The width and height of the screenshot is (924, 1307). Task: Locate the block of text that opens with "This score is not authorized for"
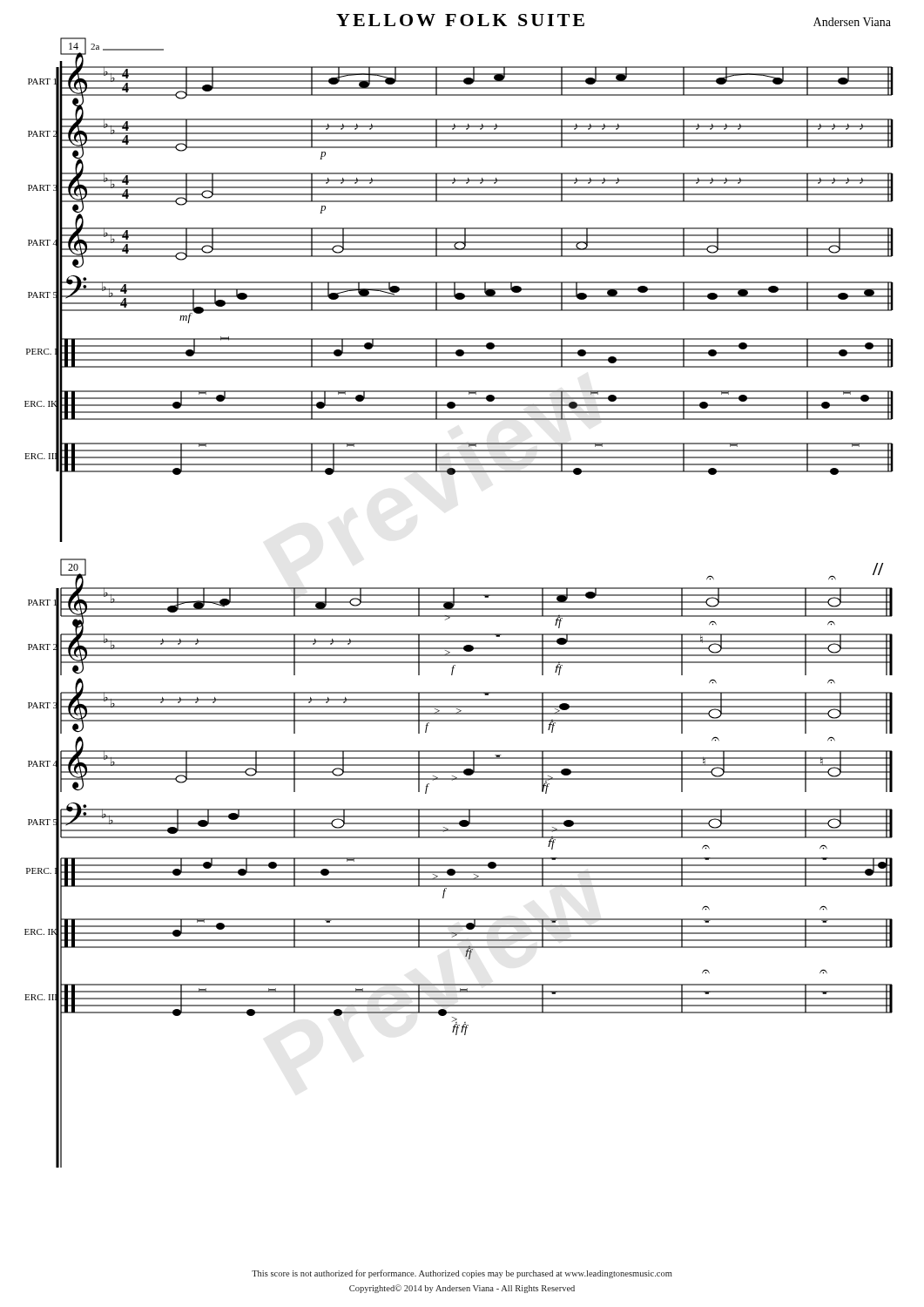pyautogui.click(x=462, y=1281)
